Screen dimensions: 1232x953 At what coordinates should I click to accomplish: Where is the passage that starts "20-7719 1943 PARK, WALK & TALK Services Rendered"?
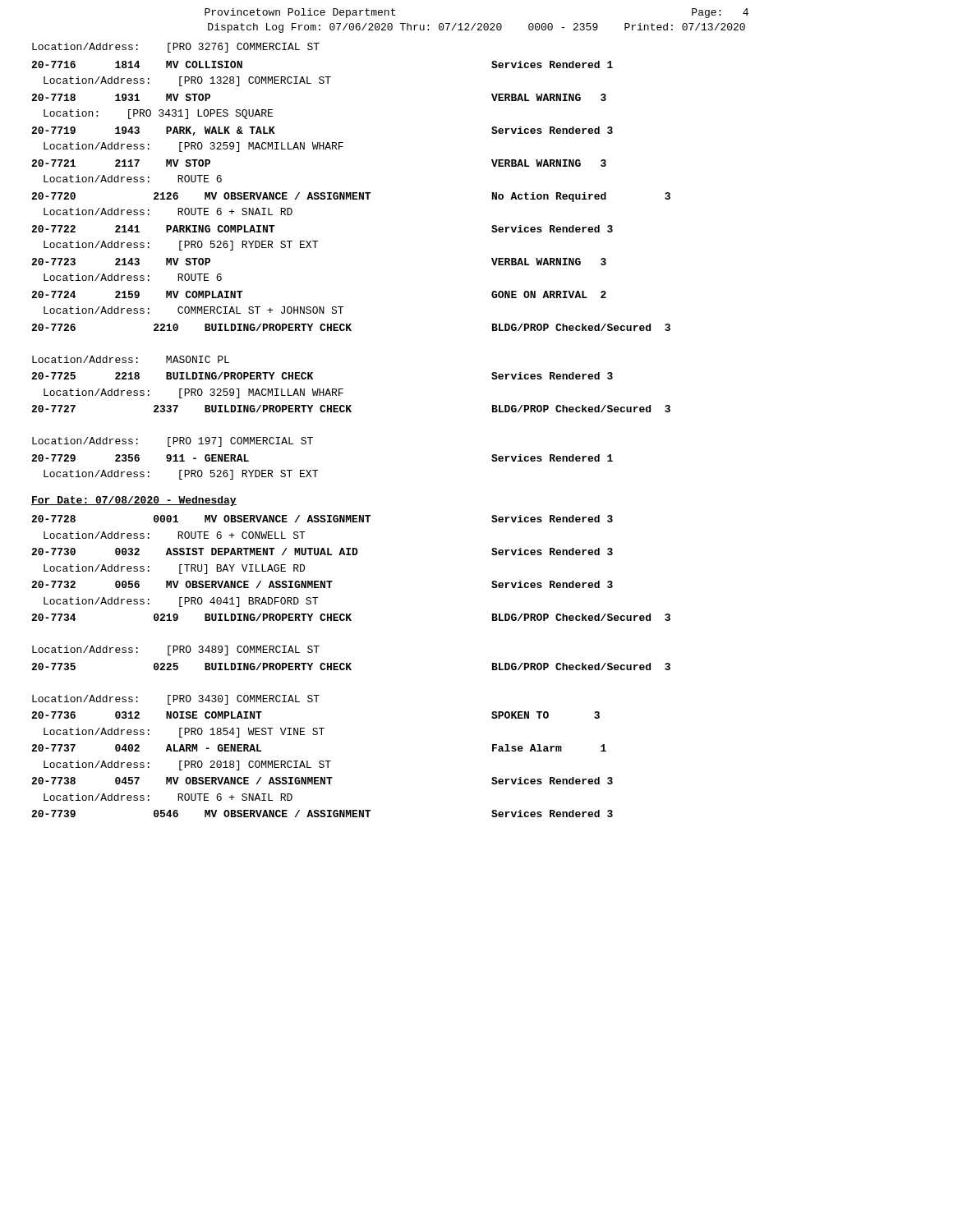tap(322, 139)
